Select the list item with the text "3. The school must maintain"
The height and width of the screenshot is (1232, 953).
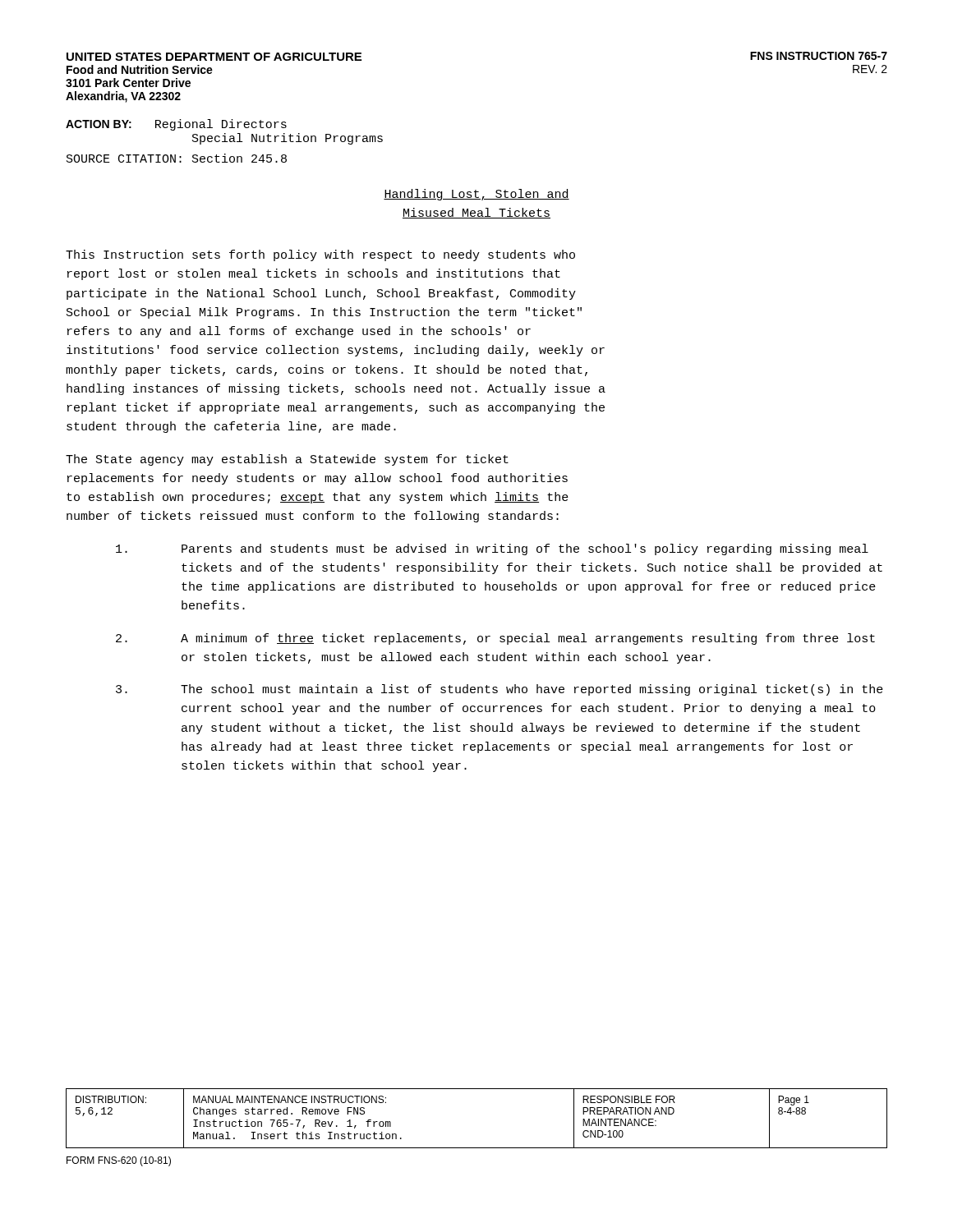pos(476,729)
